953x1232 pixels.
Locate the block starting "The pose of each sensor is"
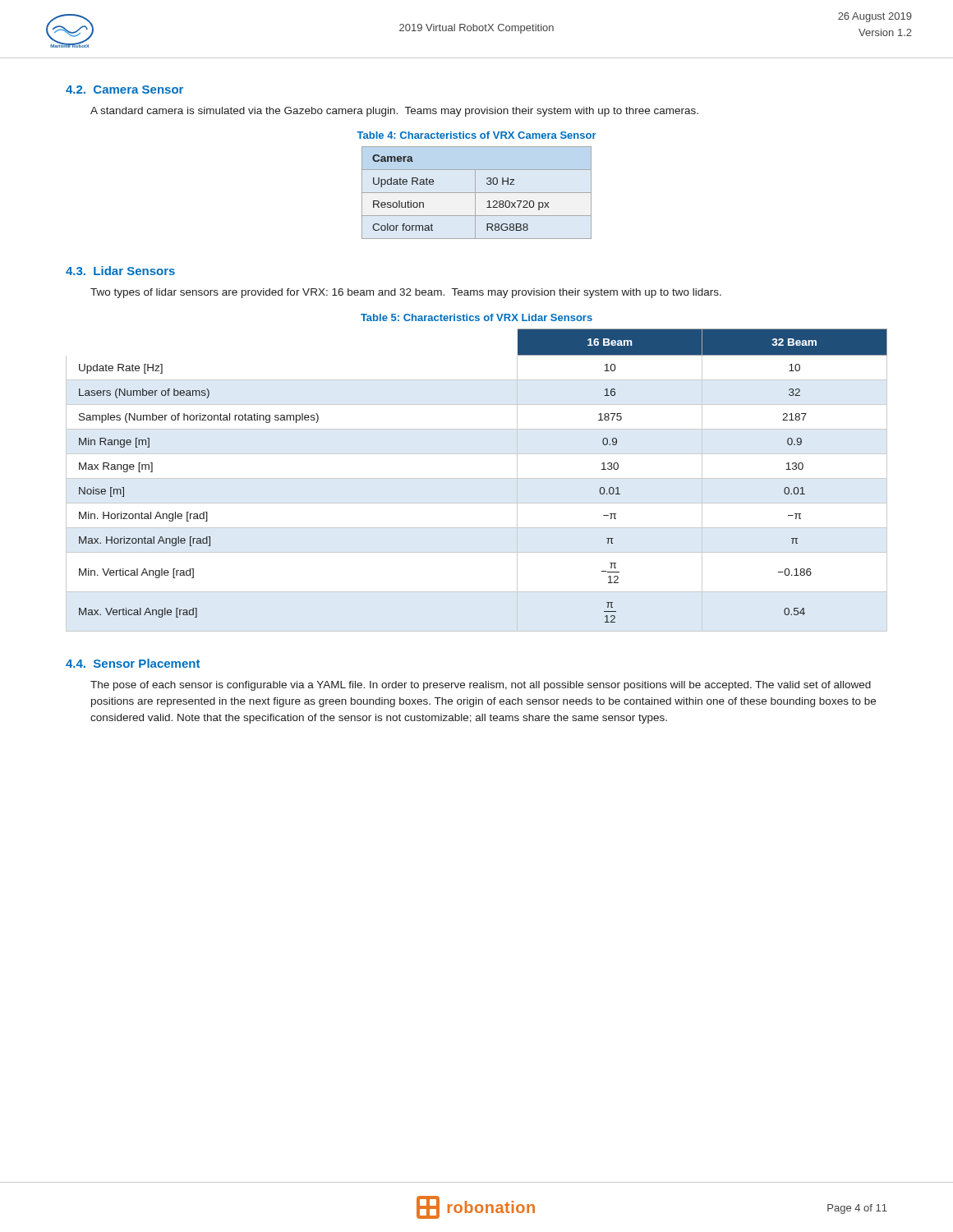coord(483,701)
